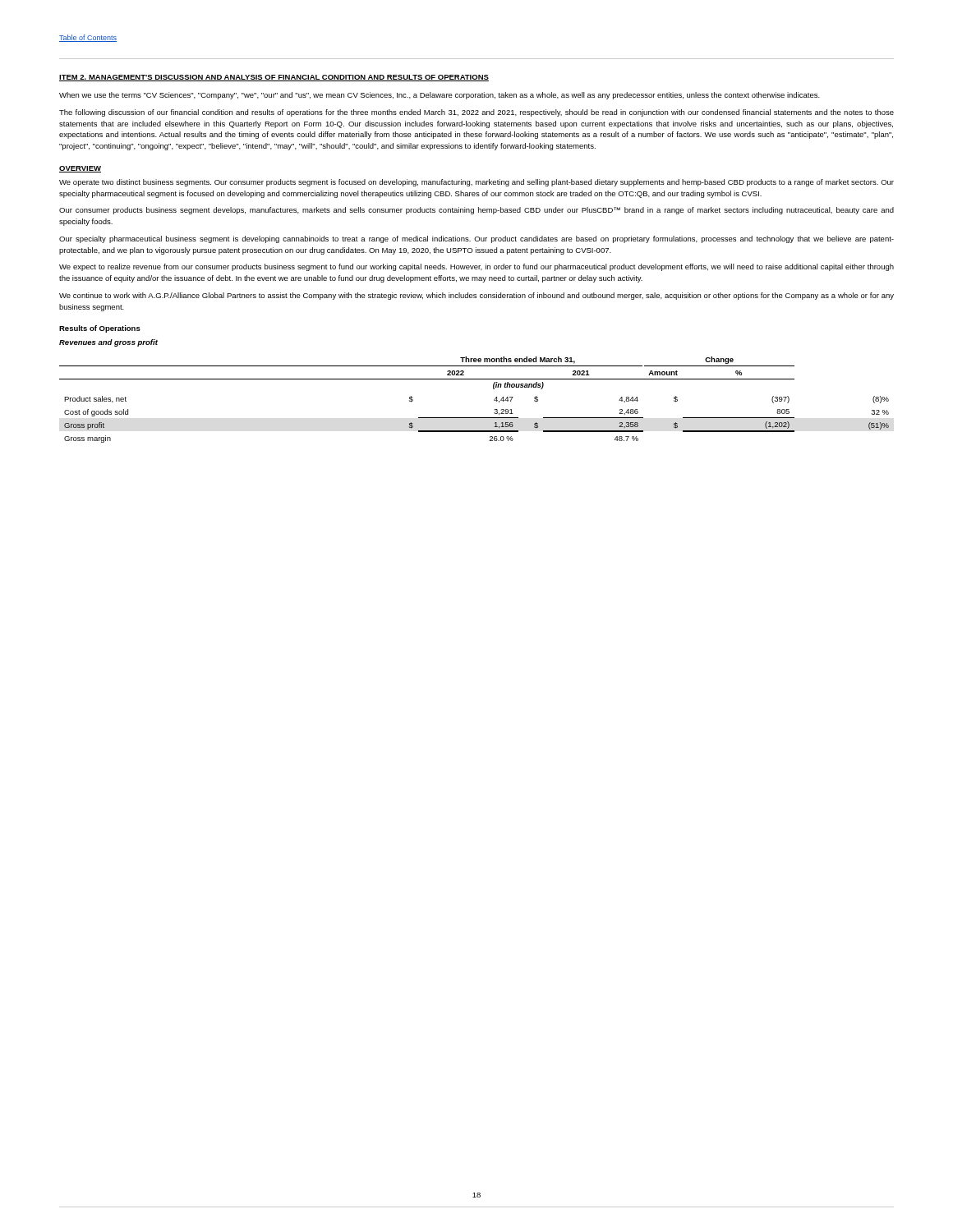Click on the text block that says "The following discussion of our financial condition"
The width and height of the screenshot is (953, 1232).
(476, 129)
